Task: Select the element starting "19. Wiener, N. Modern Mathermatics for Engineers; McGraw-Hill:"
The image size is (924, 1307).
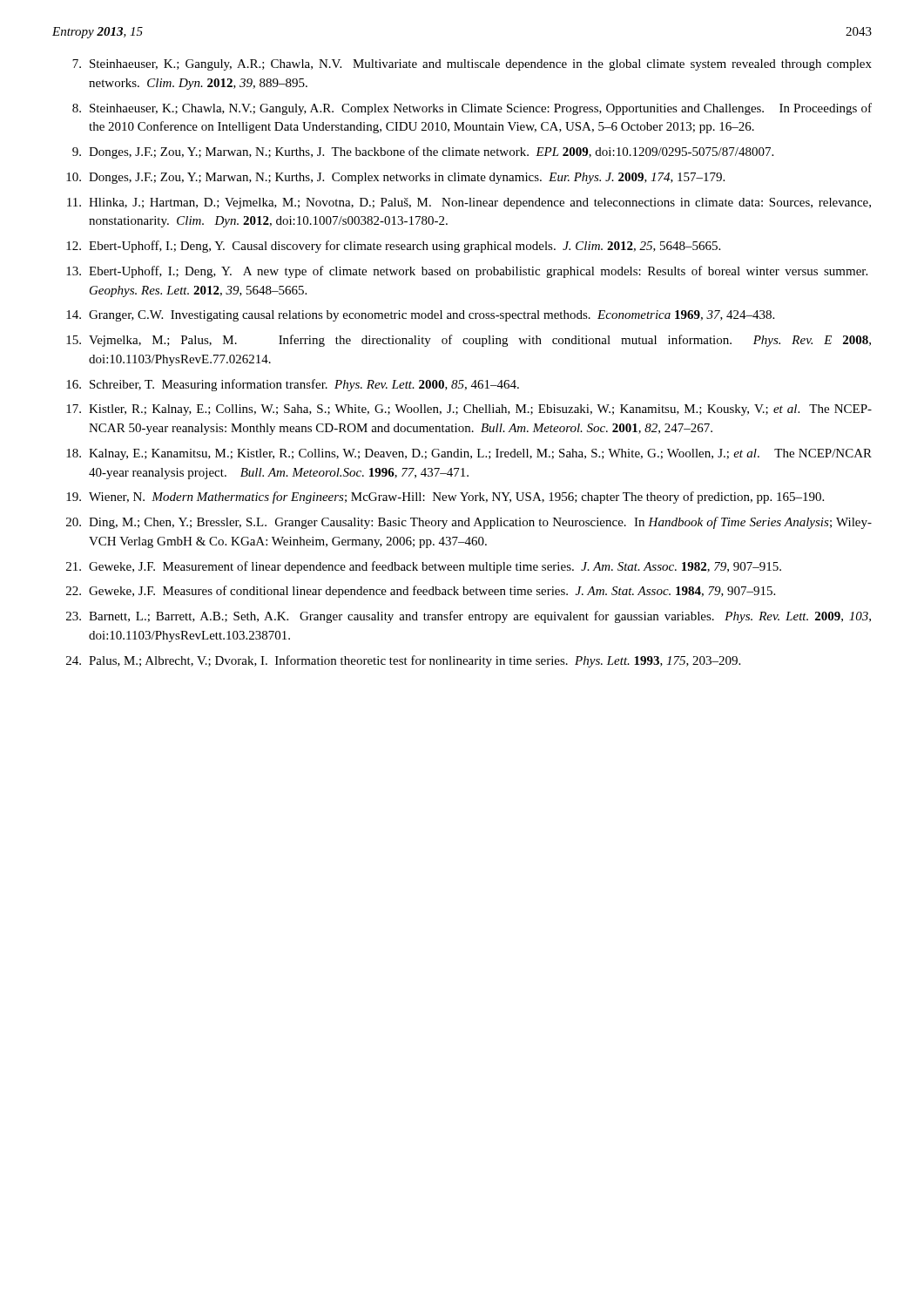Action: point(462,498)
